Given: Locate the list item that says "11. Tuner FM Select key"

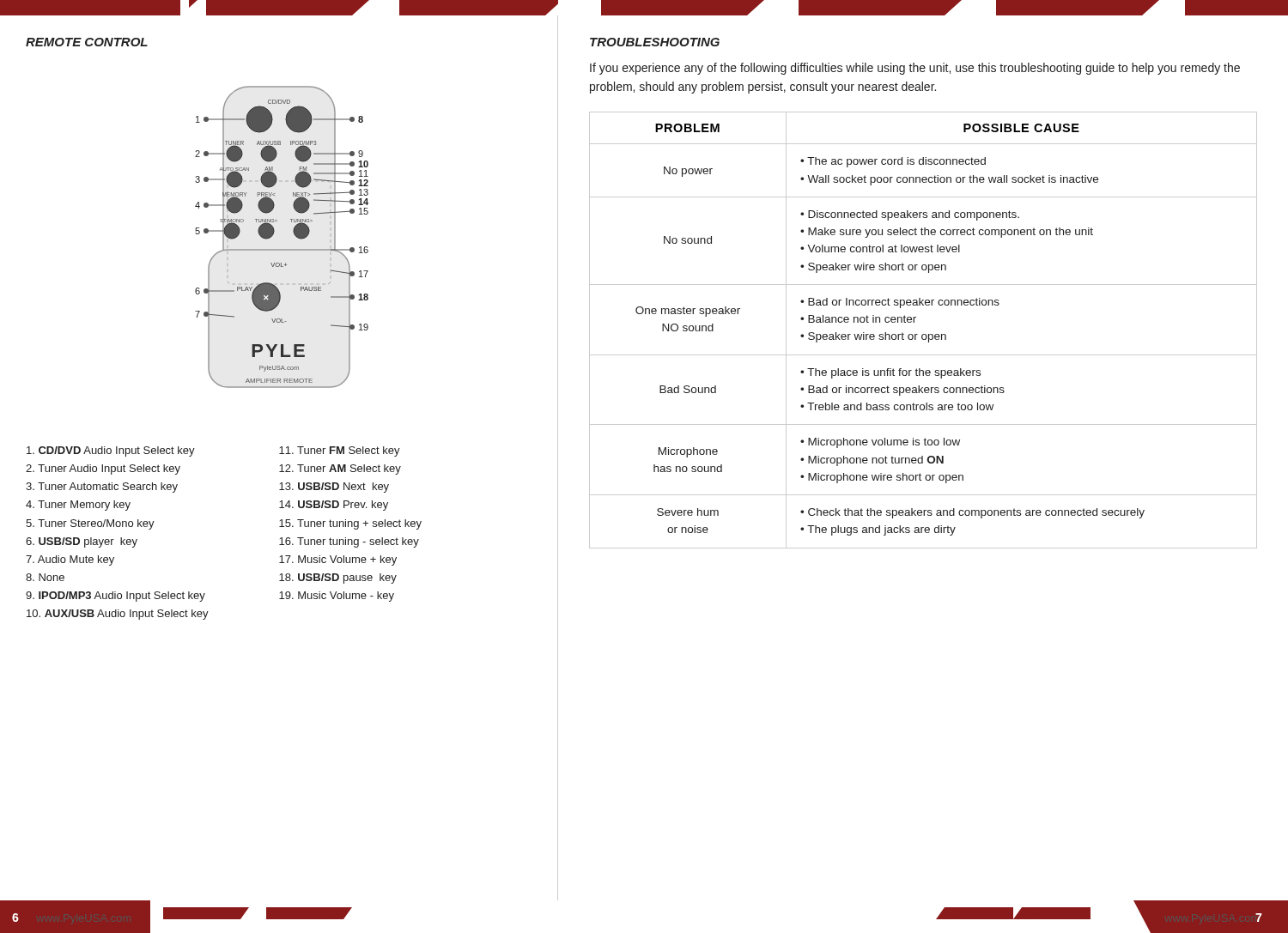Looking at the screenshot, I should (x=339, y=450).
